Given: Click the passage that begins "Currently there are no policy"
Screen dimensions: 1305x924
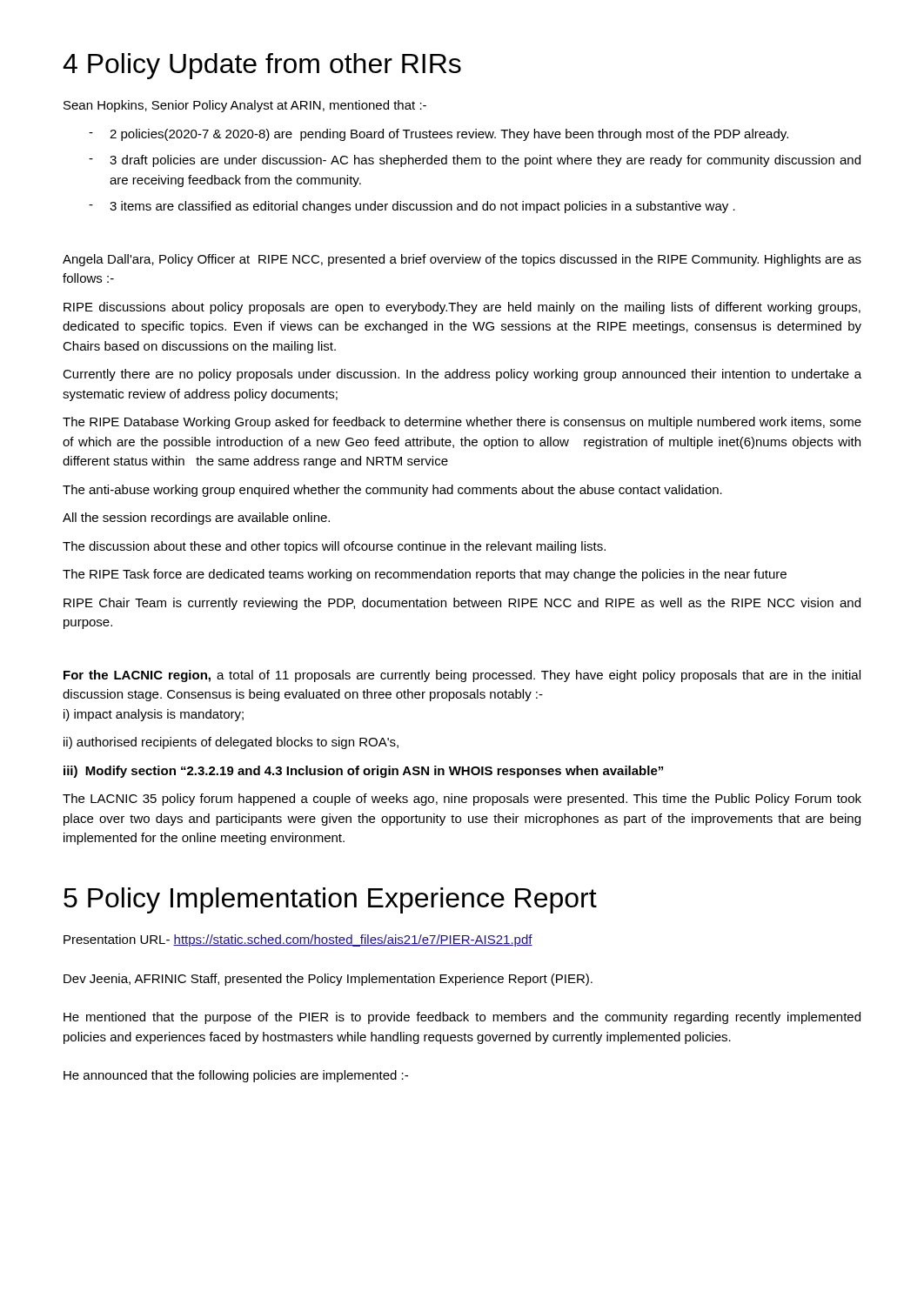Looking at the screenshot, I should coord(462,384).
